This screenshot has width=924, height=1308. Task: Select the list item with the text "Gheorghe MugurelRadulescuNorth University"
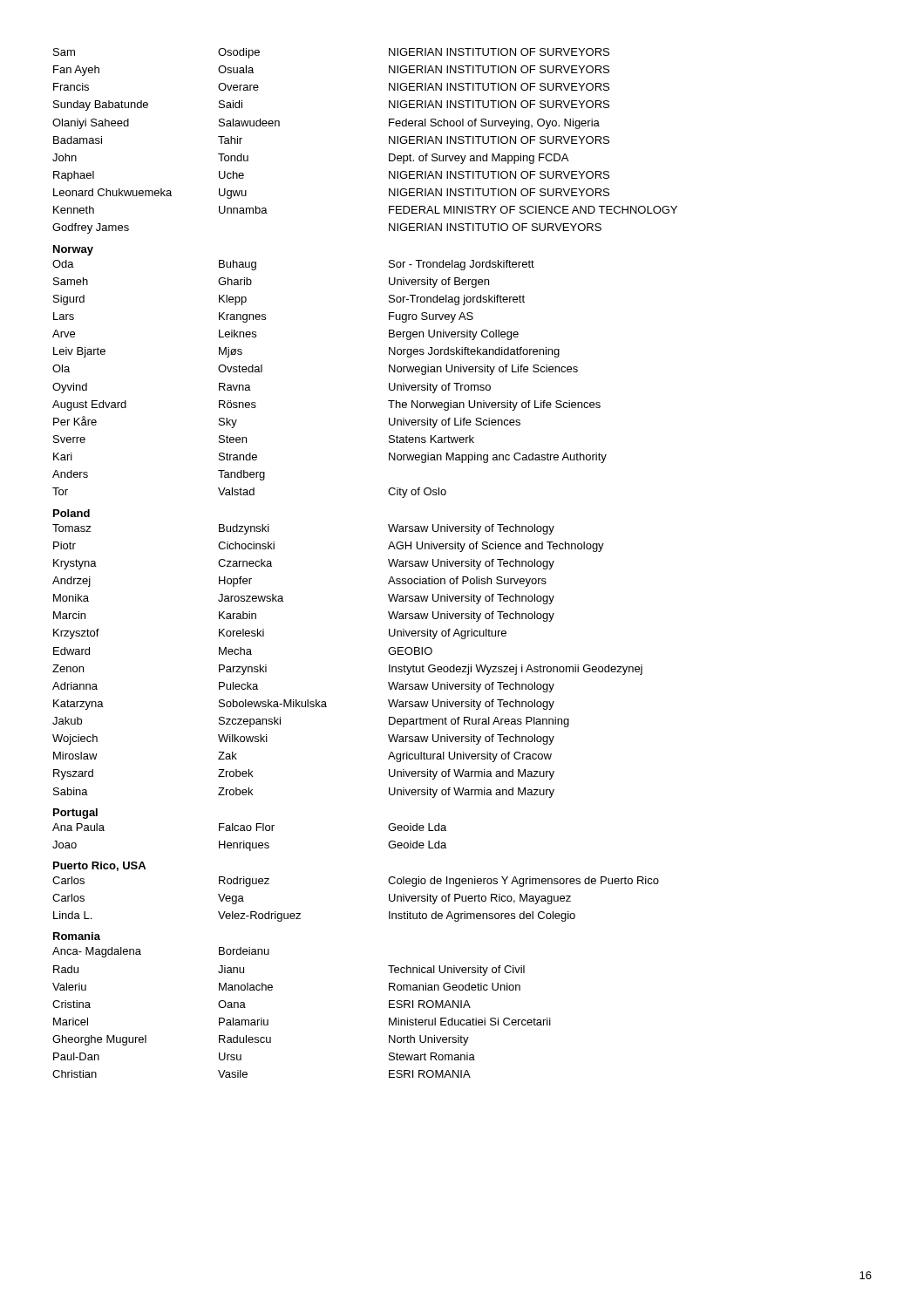(462, 1040)
